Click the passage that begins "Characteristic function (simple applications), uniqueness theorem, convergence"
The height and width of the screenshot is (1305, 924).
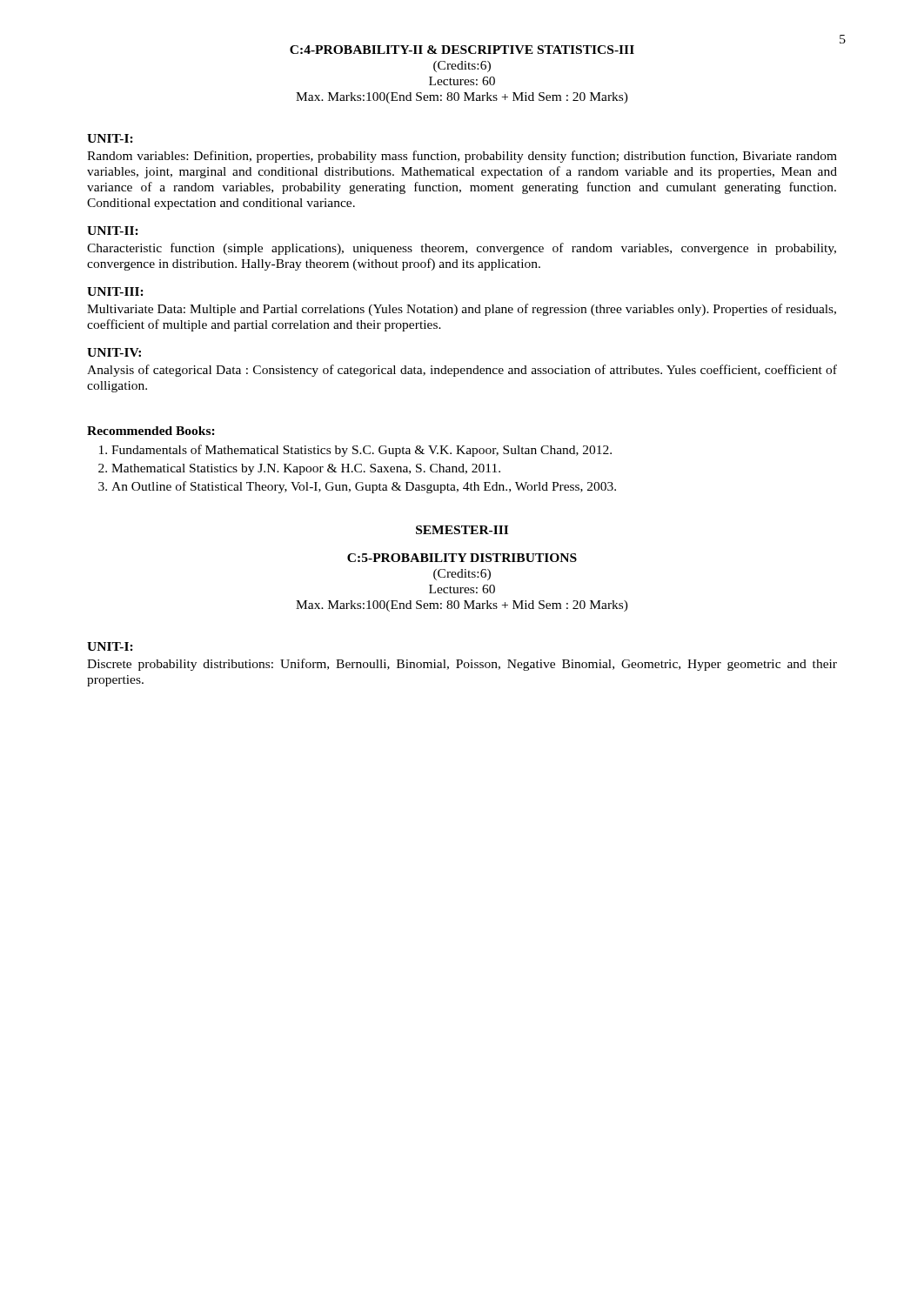click(x=462, y=255)
